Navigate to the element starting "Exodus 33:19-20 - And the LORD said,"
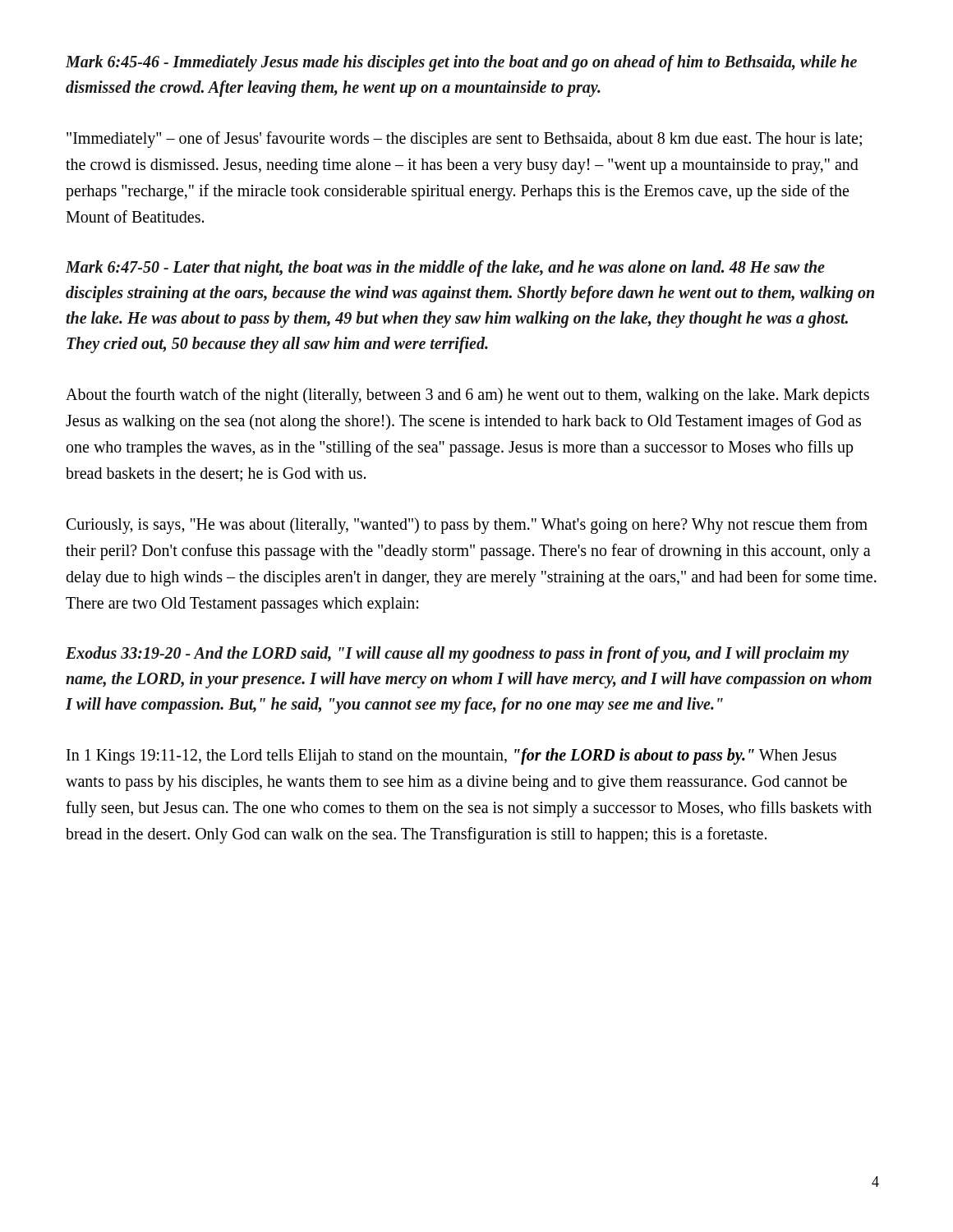 469,678
